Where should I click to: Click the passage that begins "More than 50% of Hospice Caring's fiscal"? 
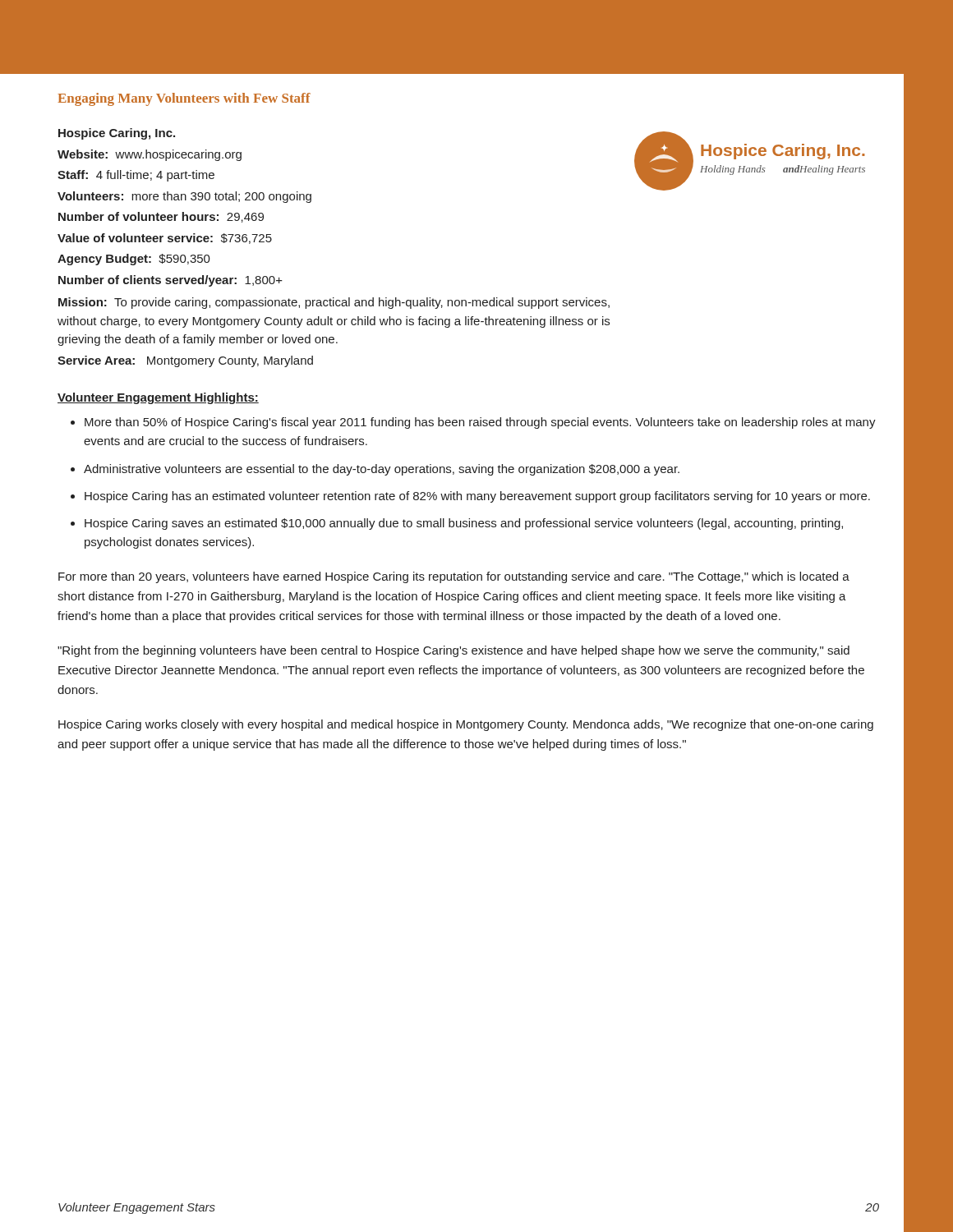[480, 431]
